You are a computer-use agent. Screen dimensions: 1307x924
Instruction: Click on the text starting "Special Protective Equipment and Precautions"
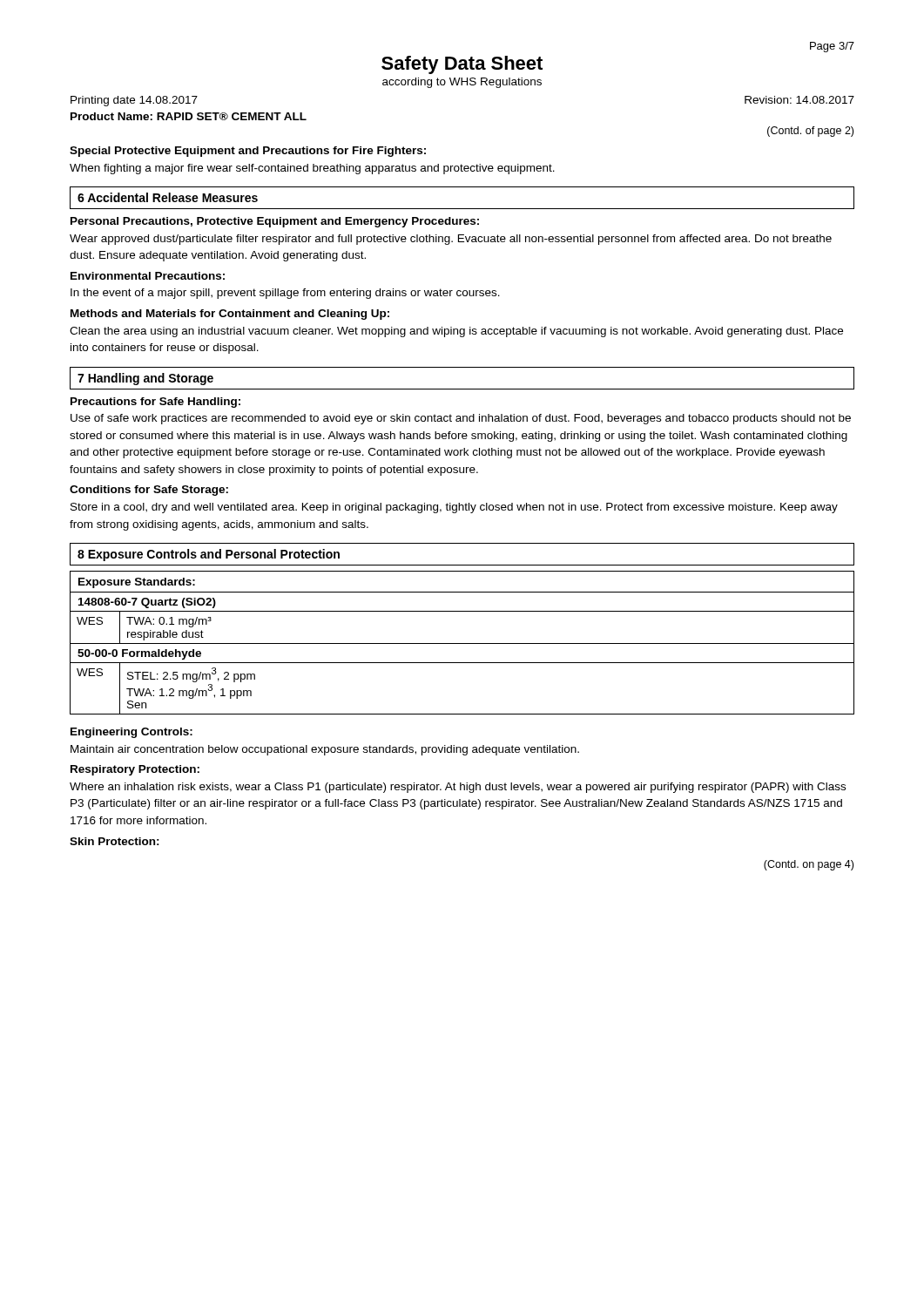pyautogui.click(x=462, y=159)
